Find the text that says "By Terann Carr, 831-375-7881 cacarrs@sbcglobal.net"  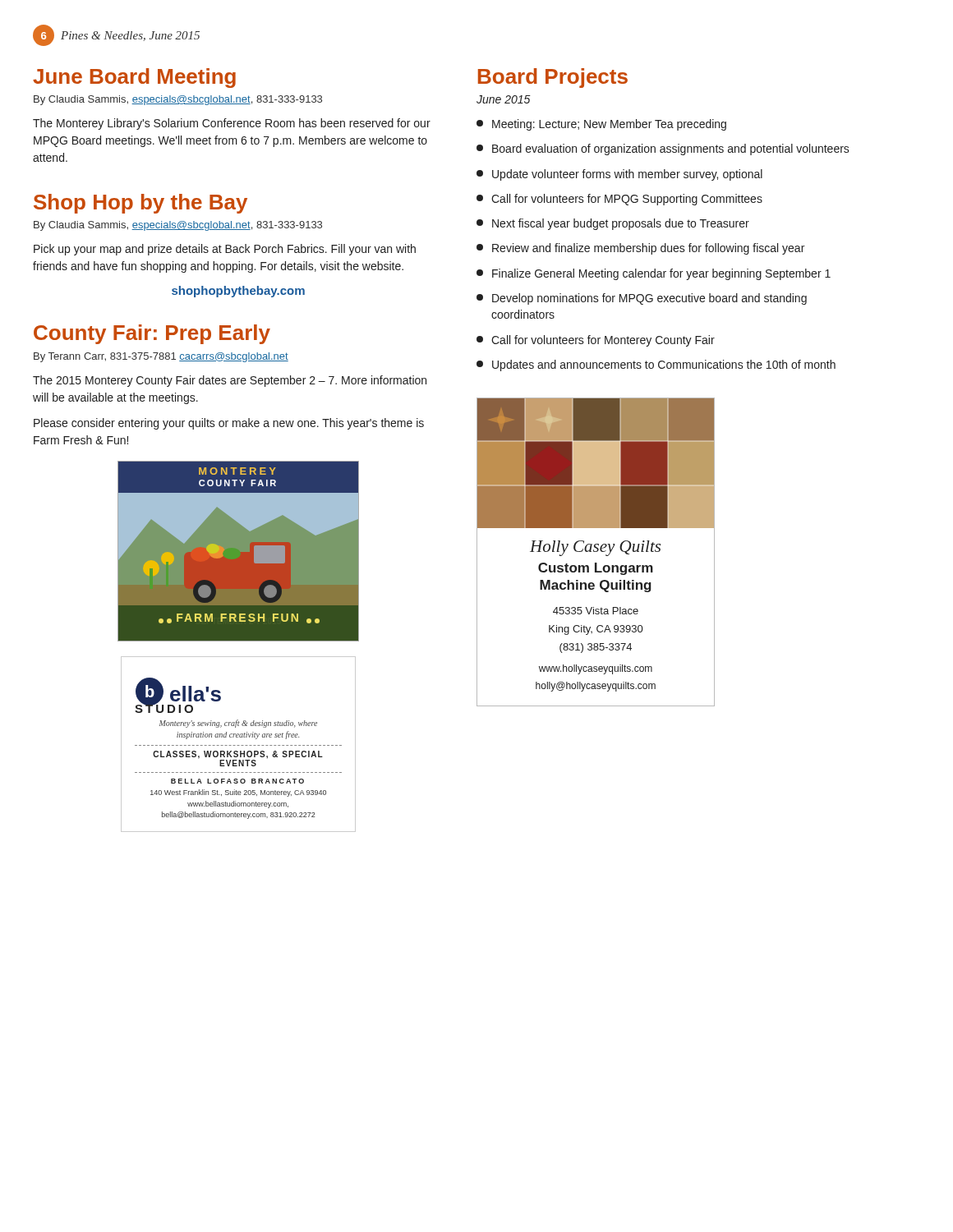[238, 356]
